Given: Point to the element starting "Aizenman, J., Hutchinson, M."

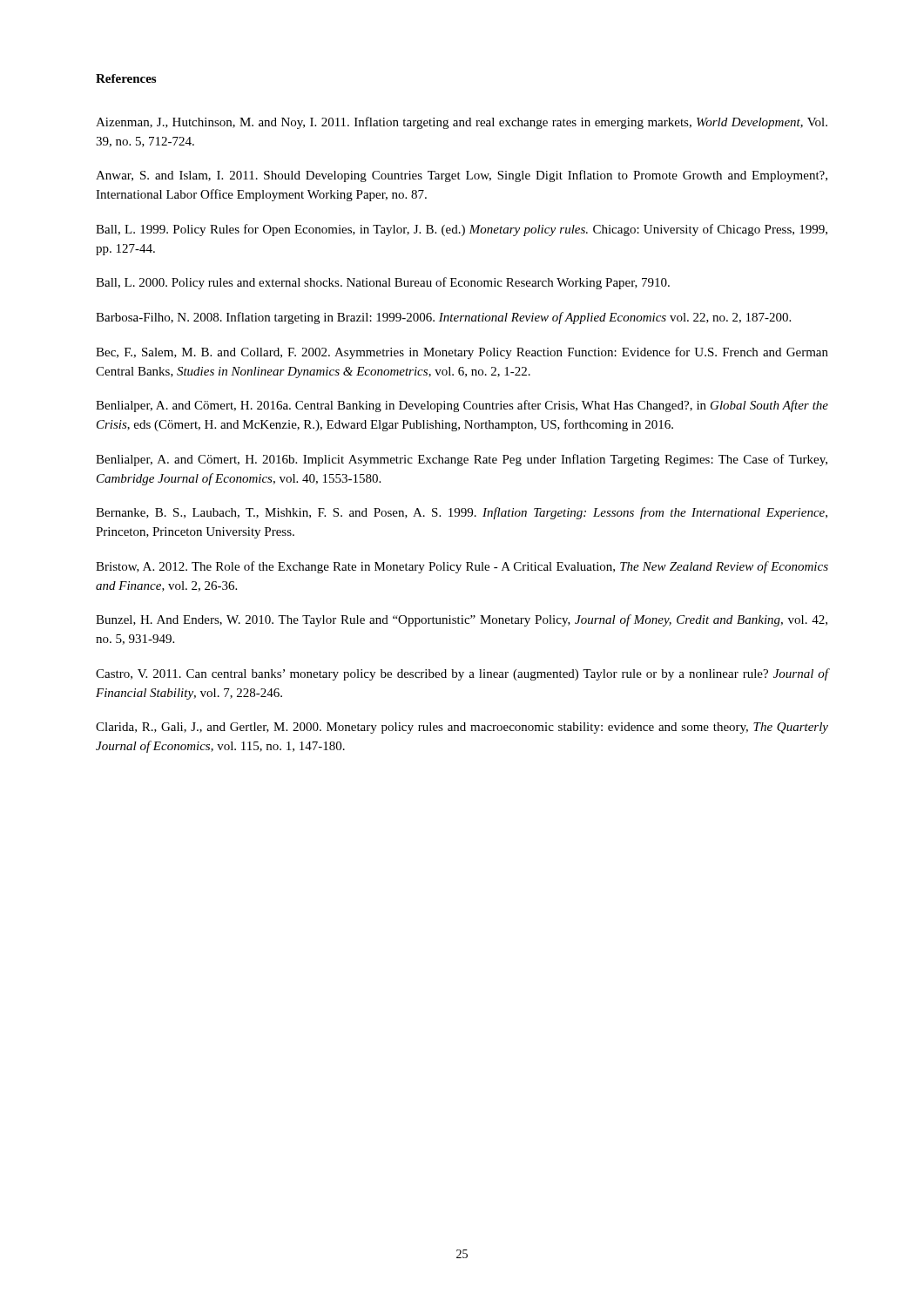Looking at the screenshot, I should click(462, 131).
